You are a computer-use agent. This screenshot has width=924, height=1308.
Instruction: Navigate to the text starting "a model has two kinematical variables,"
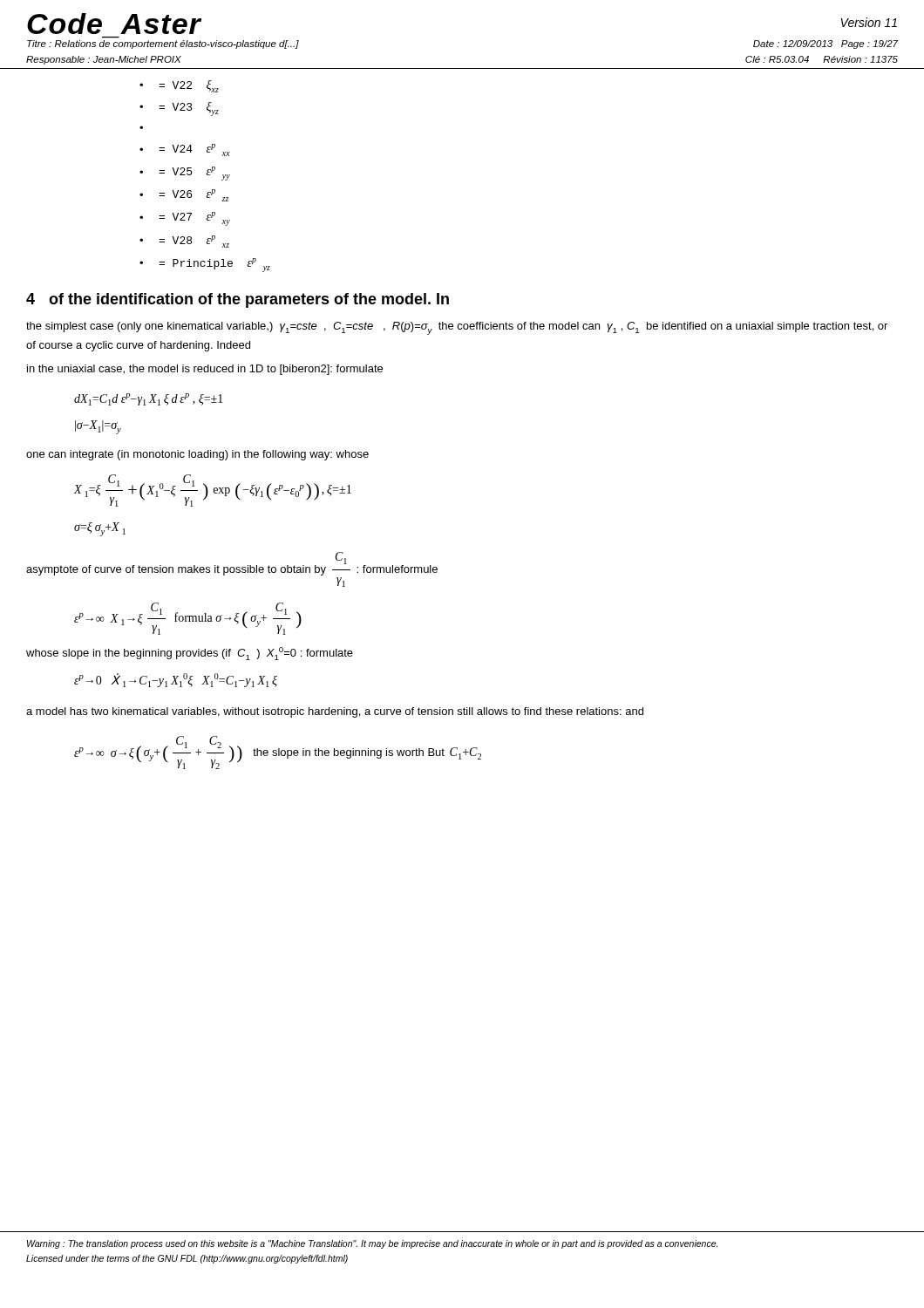(335, 711)
